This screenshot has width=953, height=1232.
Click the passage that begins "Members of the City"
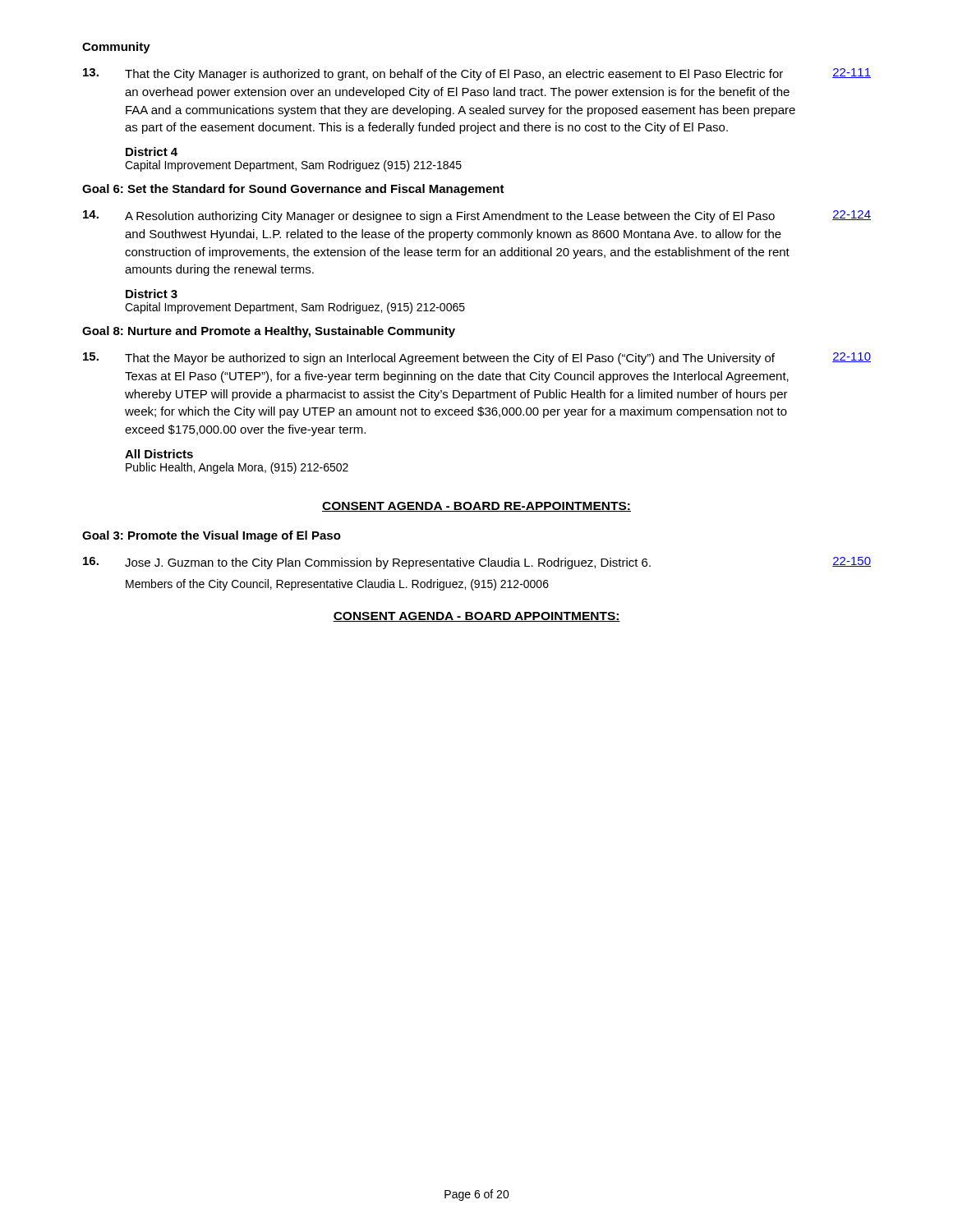click(x=337, y=584)
